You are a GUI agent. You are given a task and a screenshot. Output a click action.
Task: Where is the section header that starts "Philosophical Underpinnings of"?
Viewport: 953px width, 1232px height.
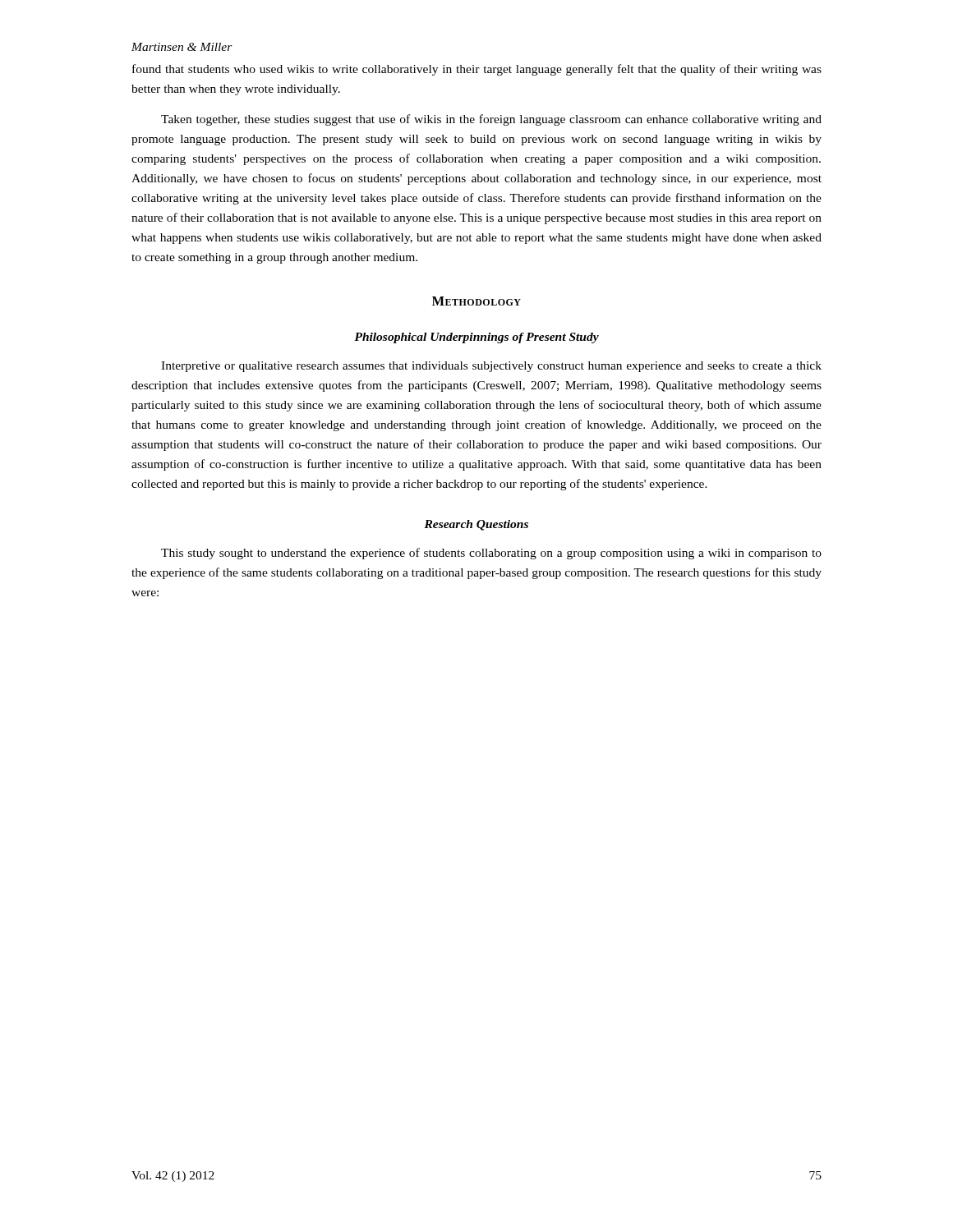(x=476, y=336)
